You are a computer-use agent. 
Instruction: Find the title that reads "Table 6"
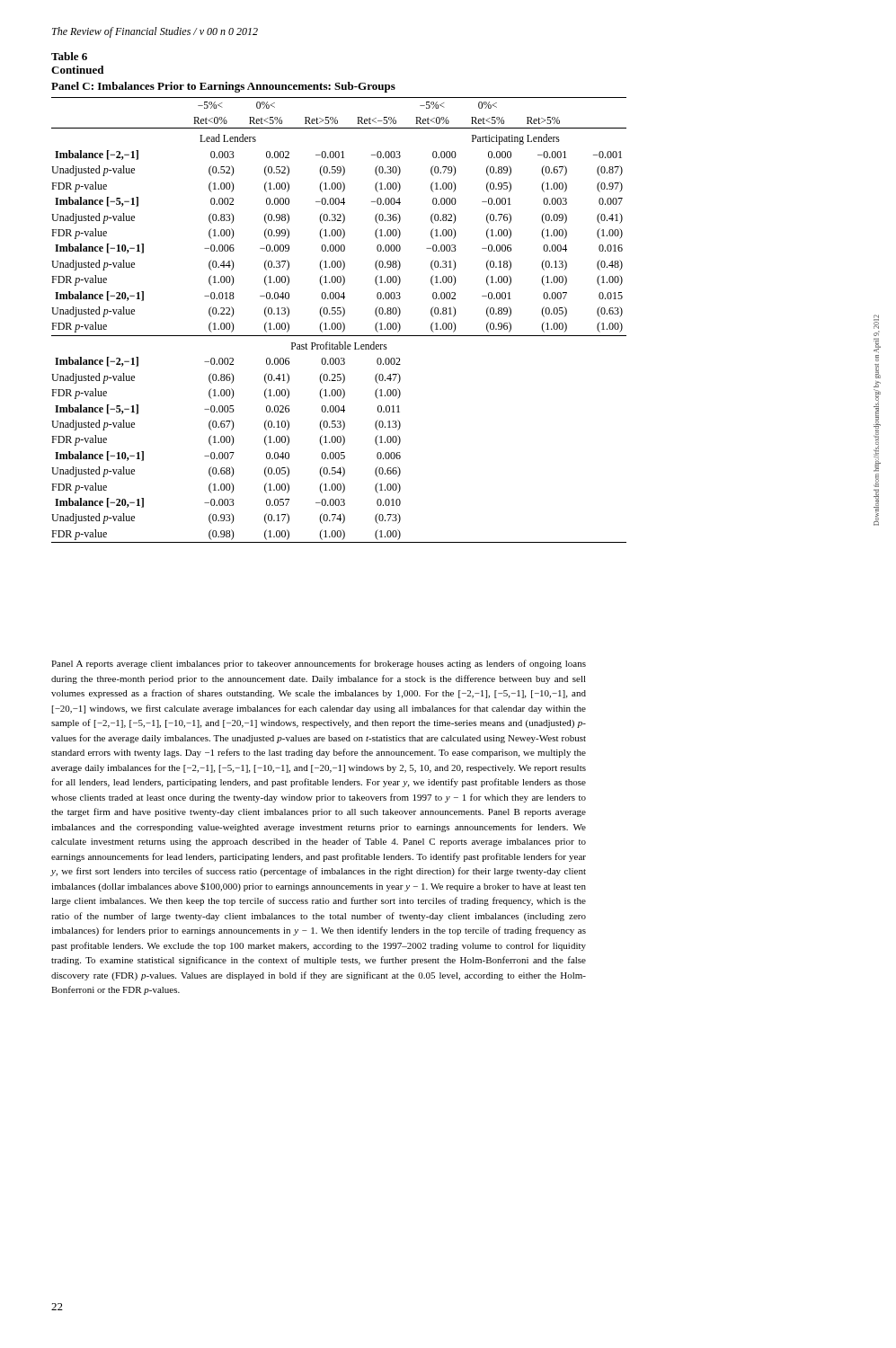click(69, 56)
